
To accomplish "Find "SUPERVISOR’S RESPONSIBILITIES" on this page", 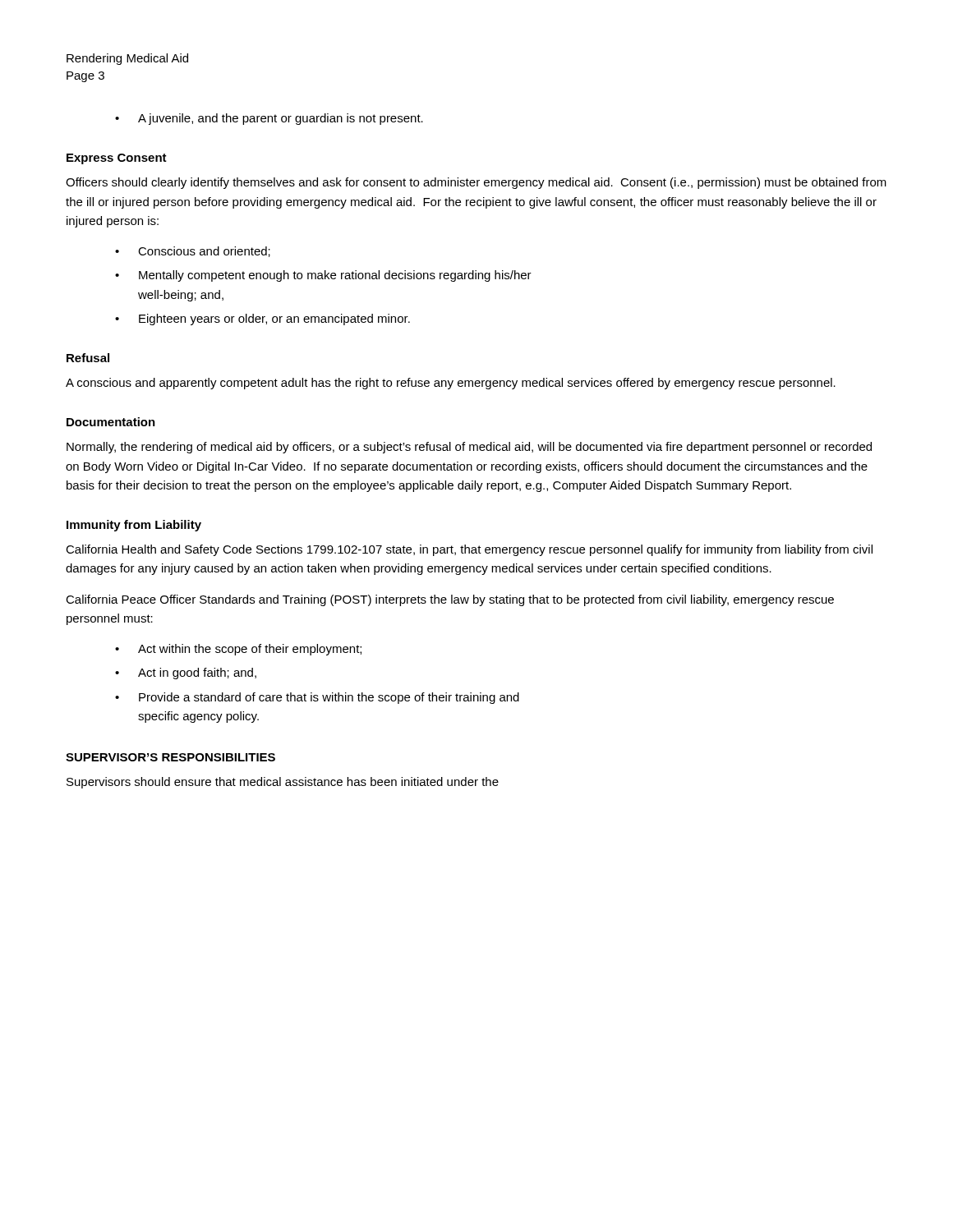I will [x=171, y=757].
